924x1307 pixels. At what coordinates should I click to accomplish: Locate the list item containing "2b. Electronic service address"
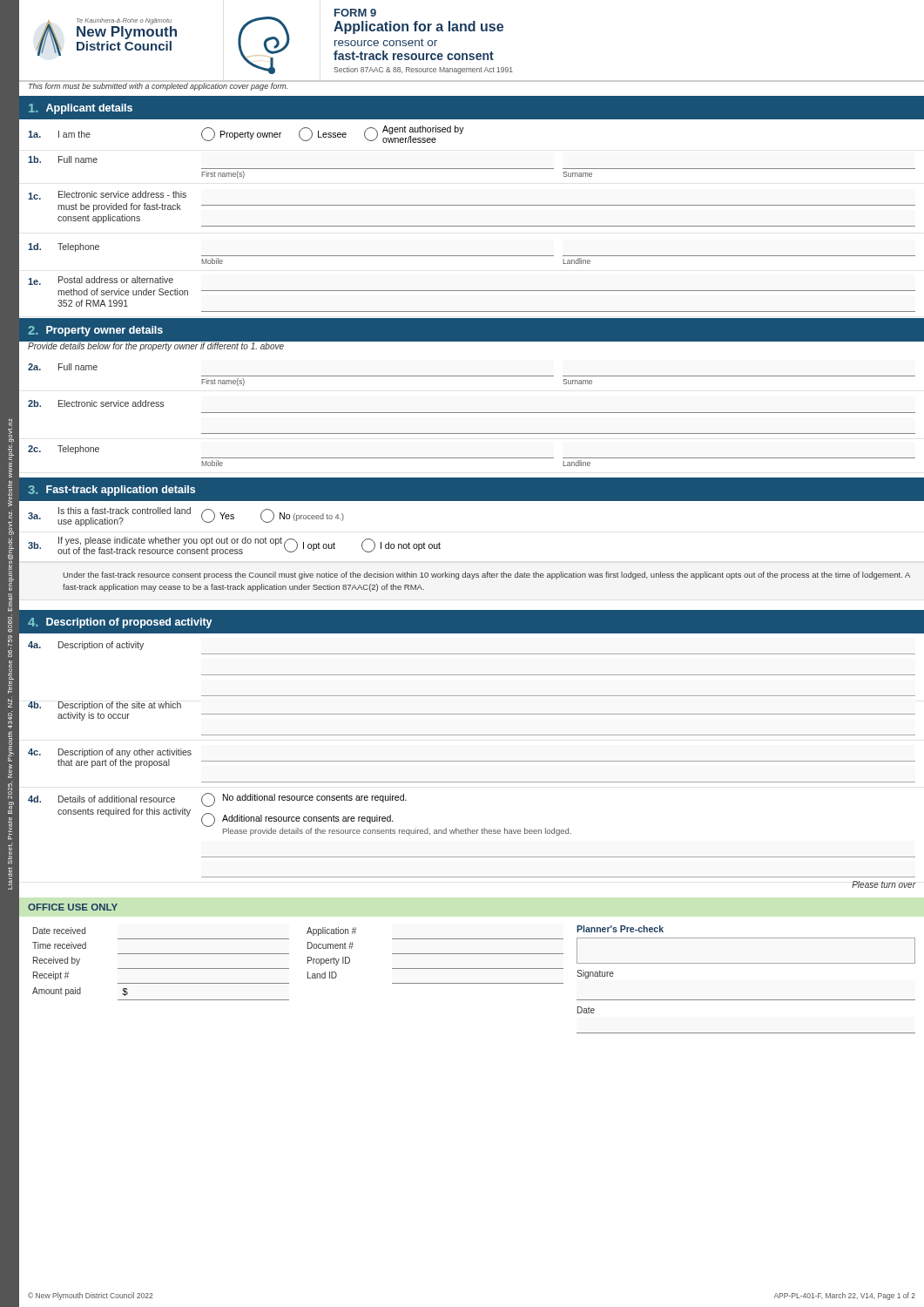click(472, 415)
